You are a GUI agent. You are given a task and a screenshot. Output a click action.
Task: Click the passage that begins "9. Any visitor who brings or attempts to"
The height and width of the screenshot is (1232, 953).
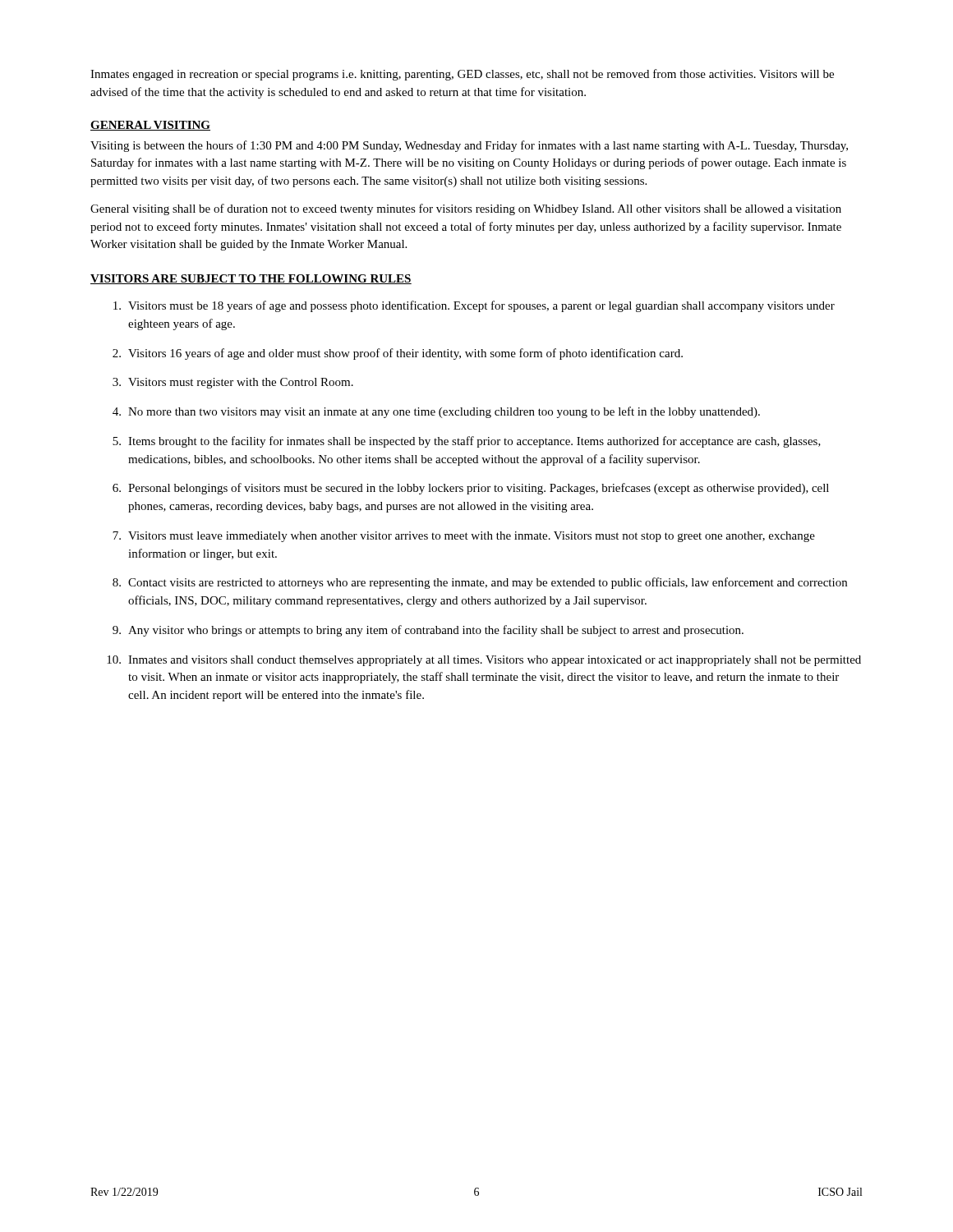pos(476,630)
